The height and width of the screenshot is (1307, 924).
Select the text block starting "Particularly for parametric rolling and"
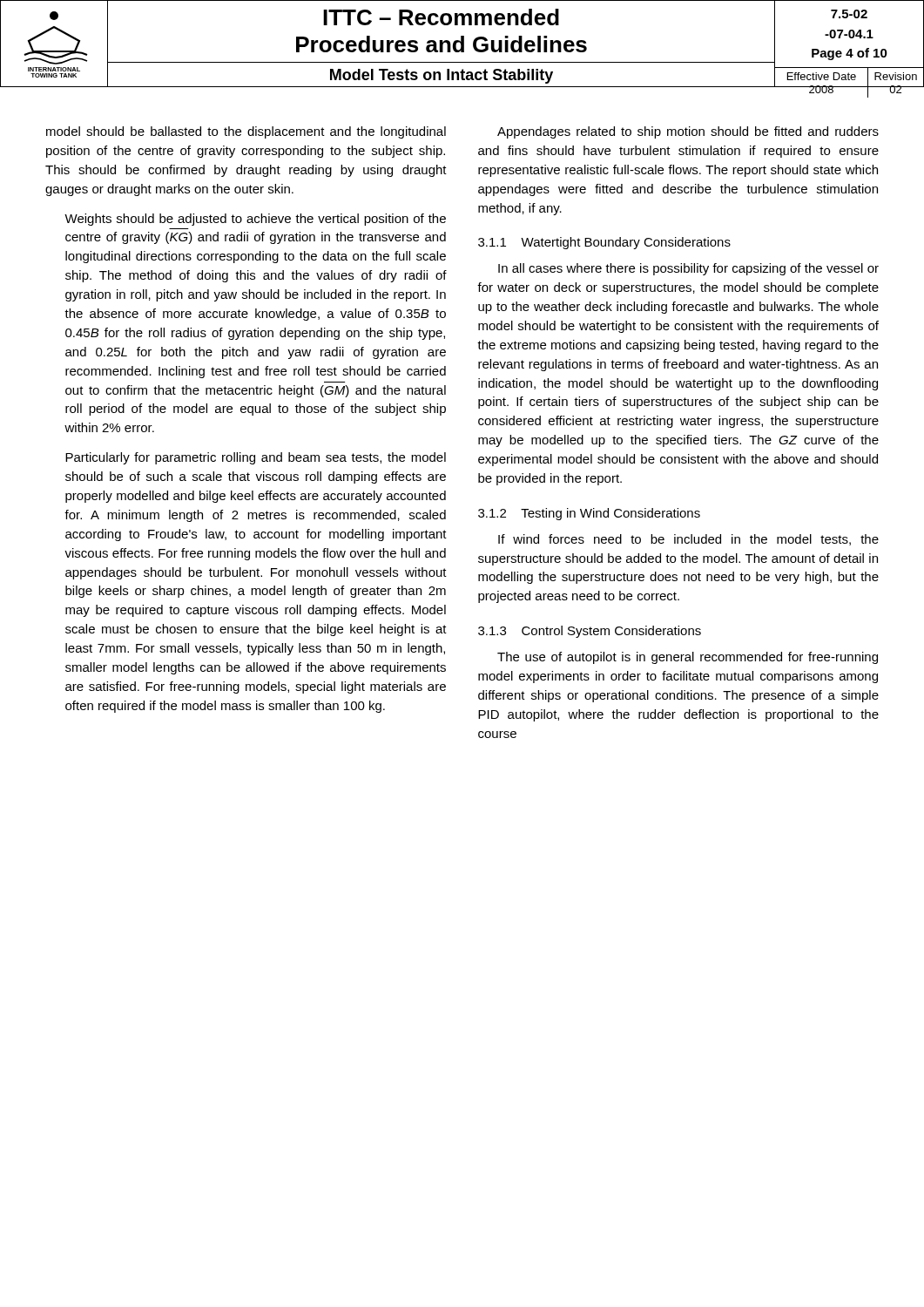[256, 582]
